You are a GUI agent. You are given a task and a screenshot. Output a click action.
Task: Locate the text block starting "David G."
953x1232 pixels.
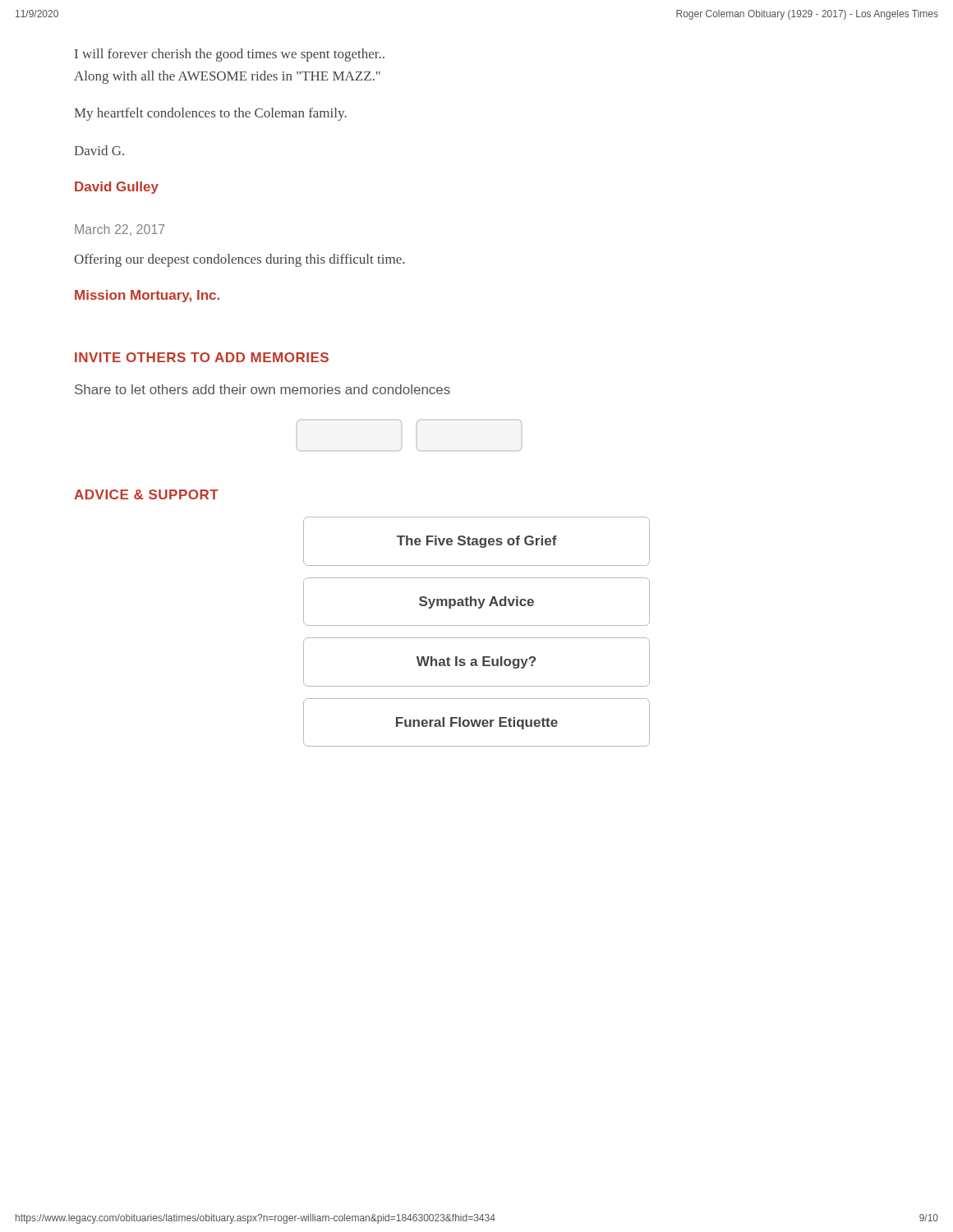[100, 150]
